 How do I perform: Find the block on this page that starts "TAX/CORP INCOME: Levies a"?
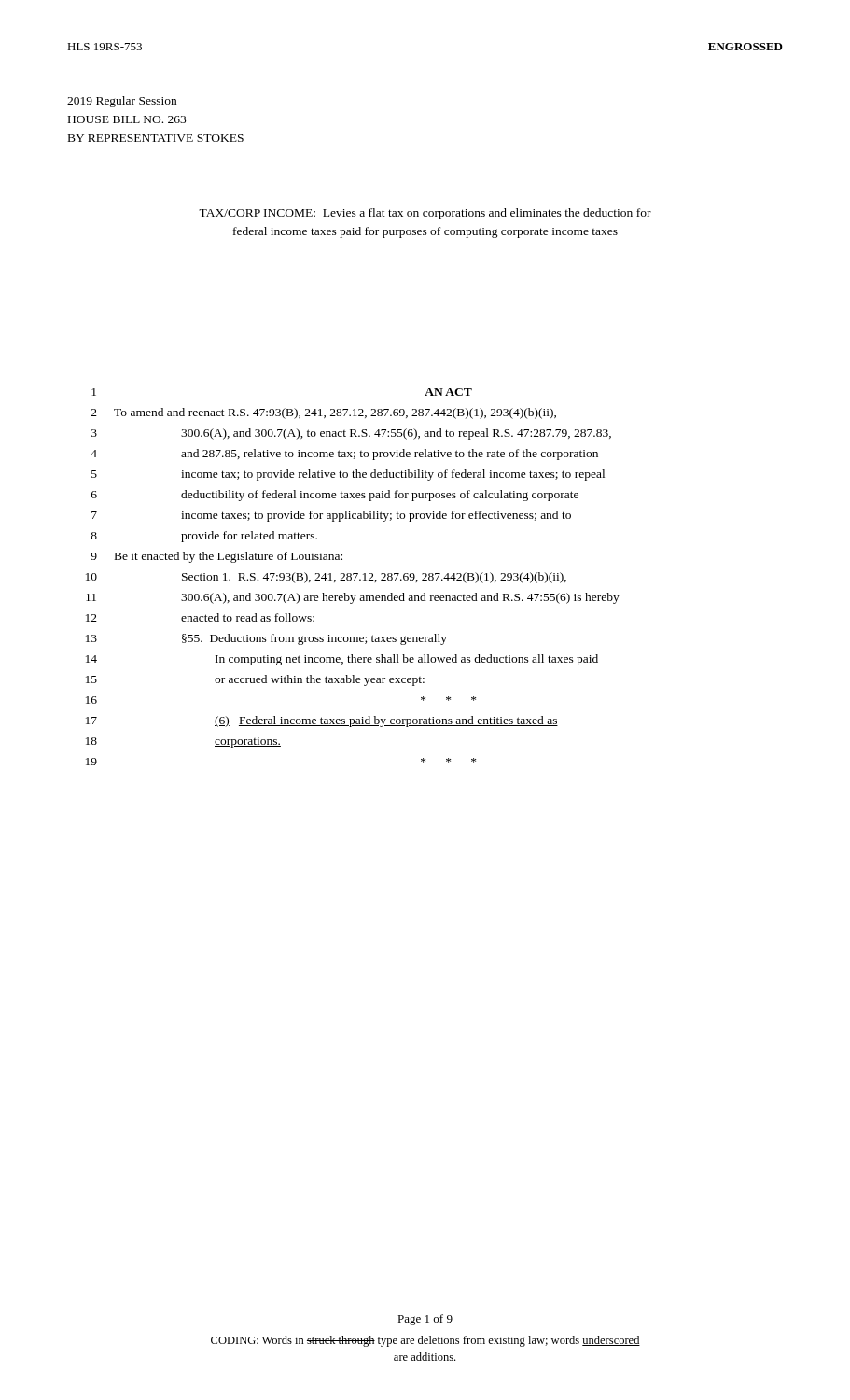(x=425, y=222)
